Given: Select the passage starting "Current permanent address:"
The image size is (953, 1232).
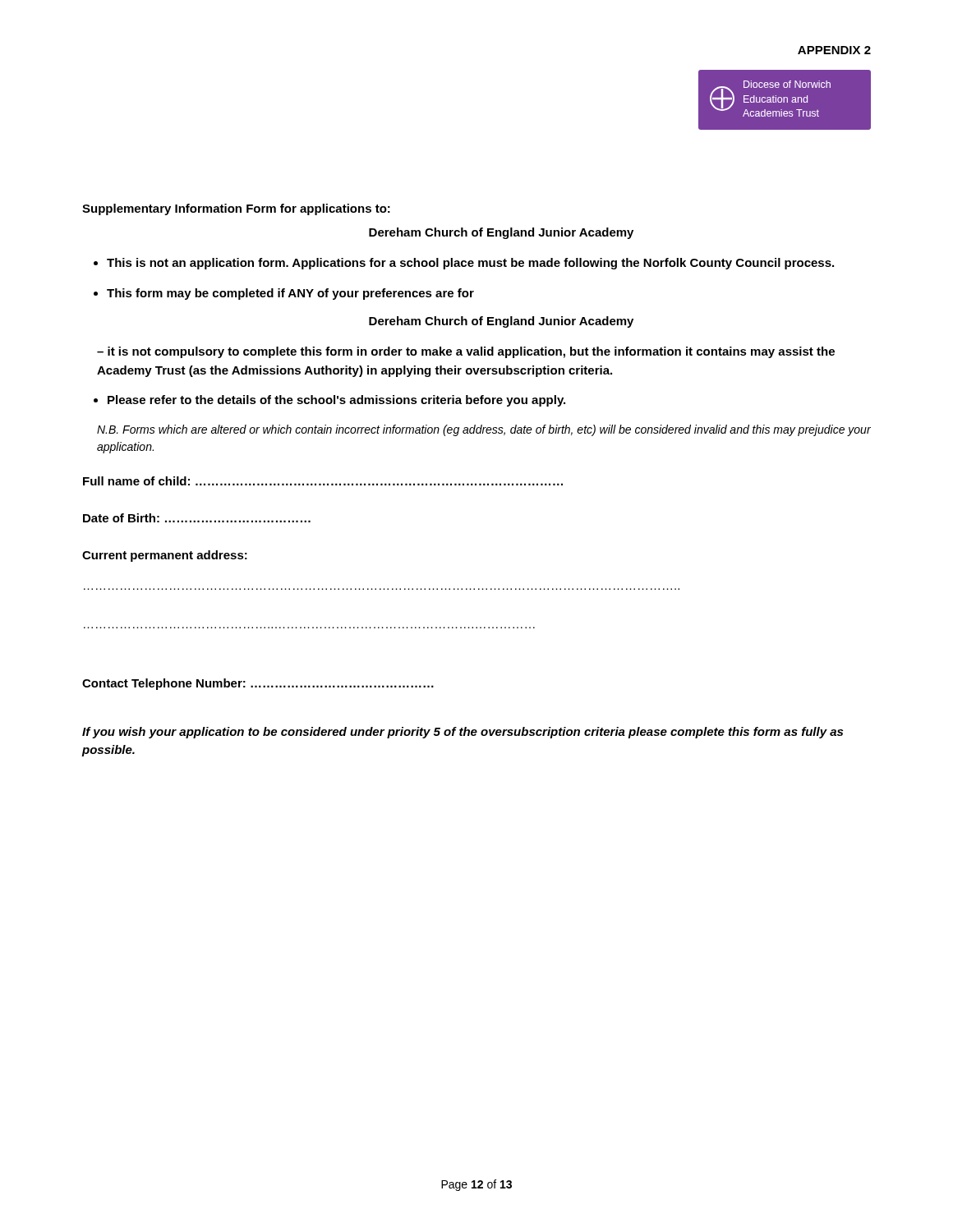Looking at the screenshot, I should click(x=165, y=554).
